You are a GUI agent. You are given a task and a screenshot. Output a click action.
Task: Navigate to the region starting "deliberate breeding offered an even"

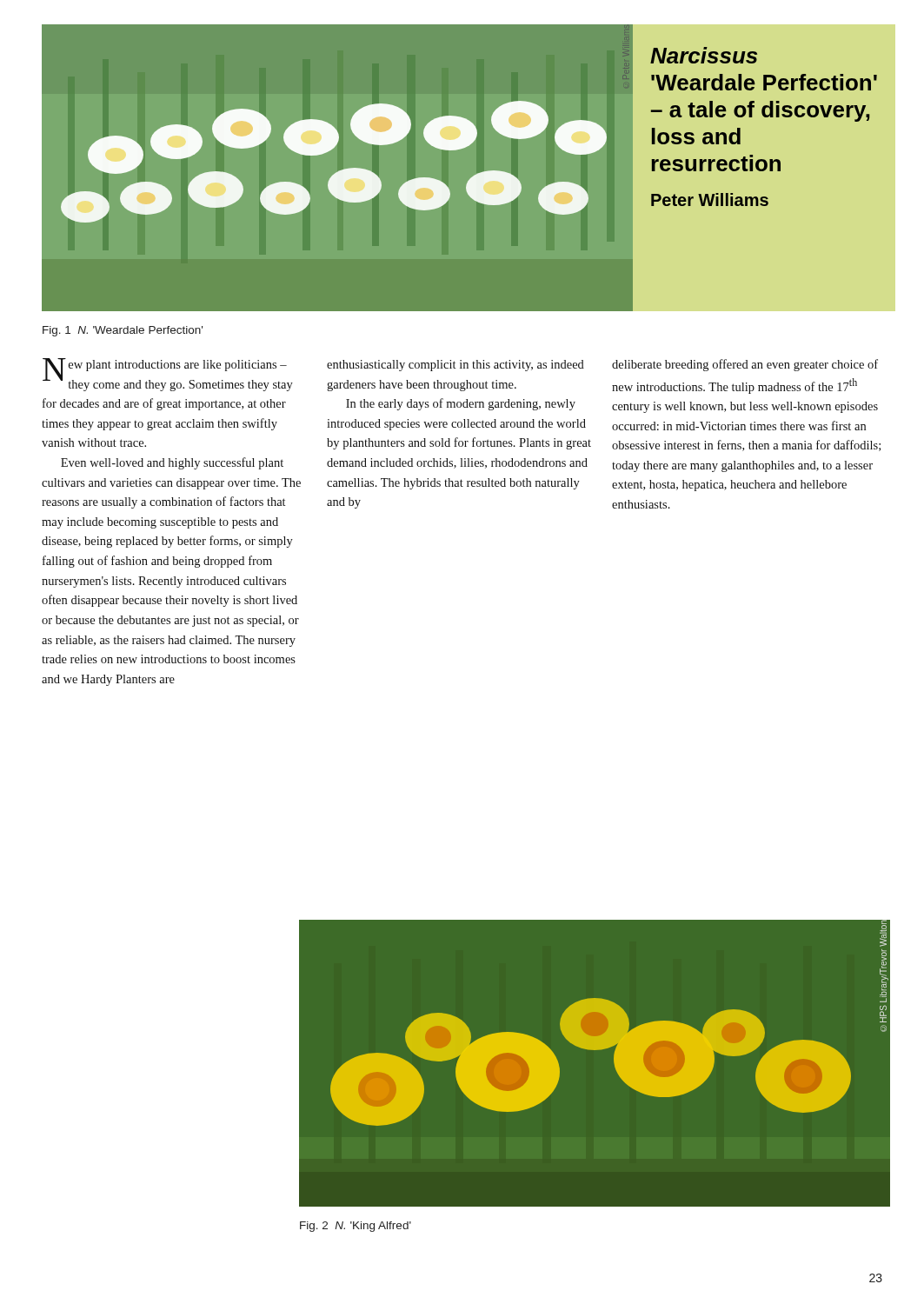pyautogui.click(x=754, y=435)
